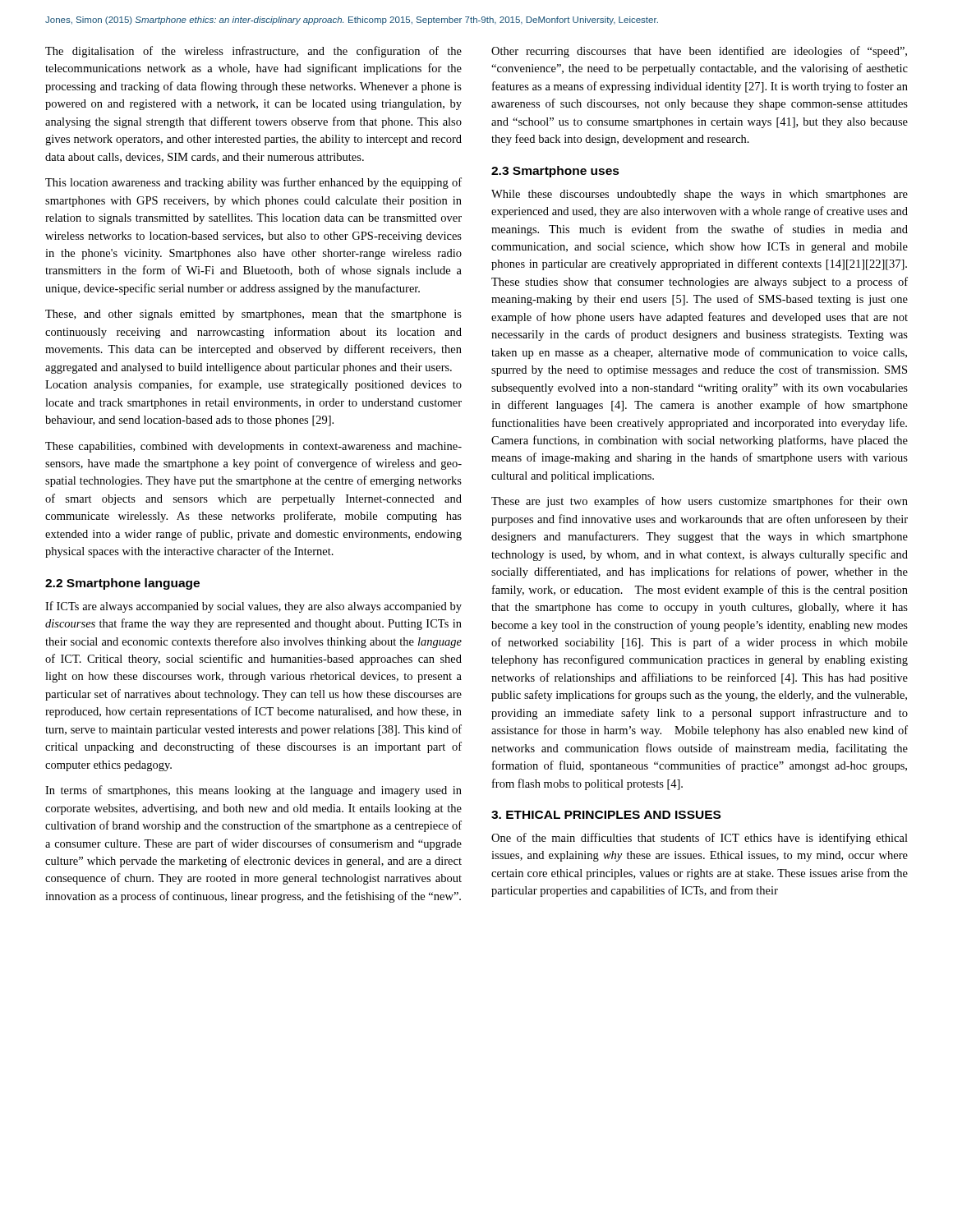This screenshot has height=1232, width=953.
Task: Point to the block beginning "While these discourses undoubtedly shape the ways in"
Action: tap(700, 335)
